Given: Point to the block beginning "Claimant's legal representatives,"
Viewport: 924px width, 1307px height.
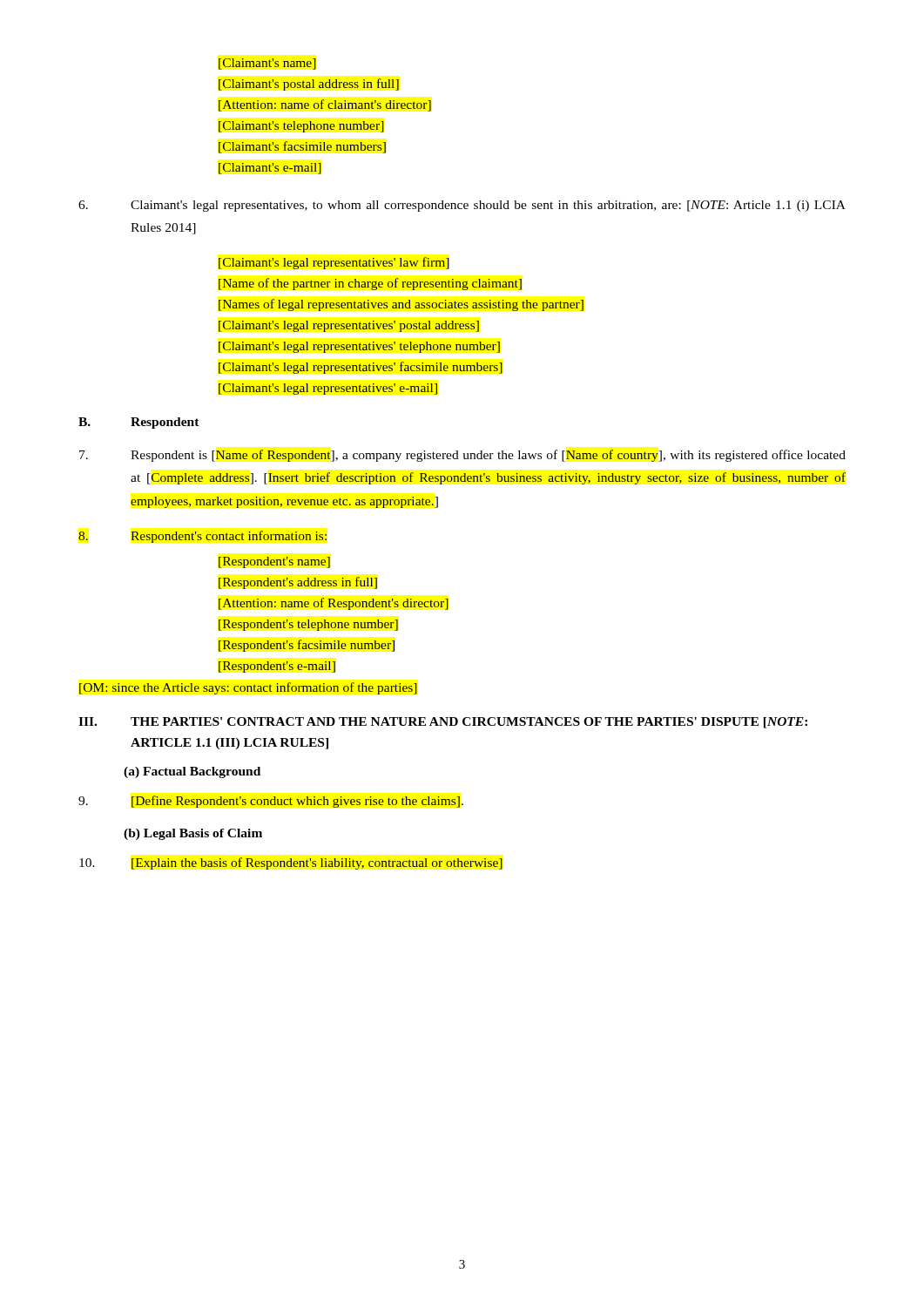Looking at the screenshot, I should [x=462, y=217].
